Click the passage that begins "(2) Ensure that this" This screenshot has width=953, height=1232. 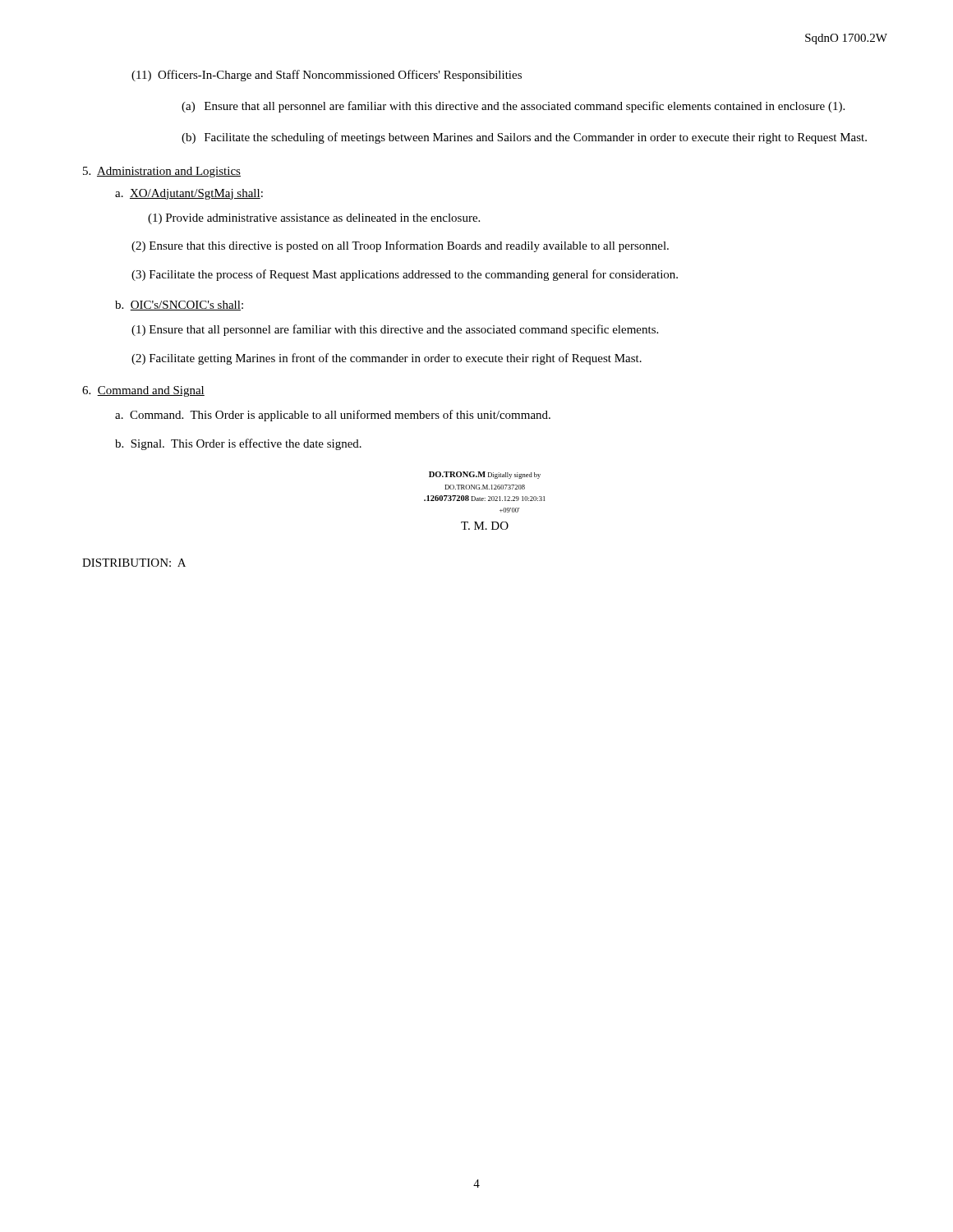[x=400, y=246]
